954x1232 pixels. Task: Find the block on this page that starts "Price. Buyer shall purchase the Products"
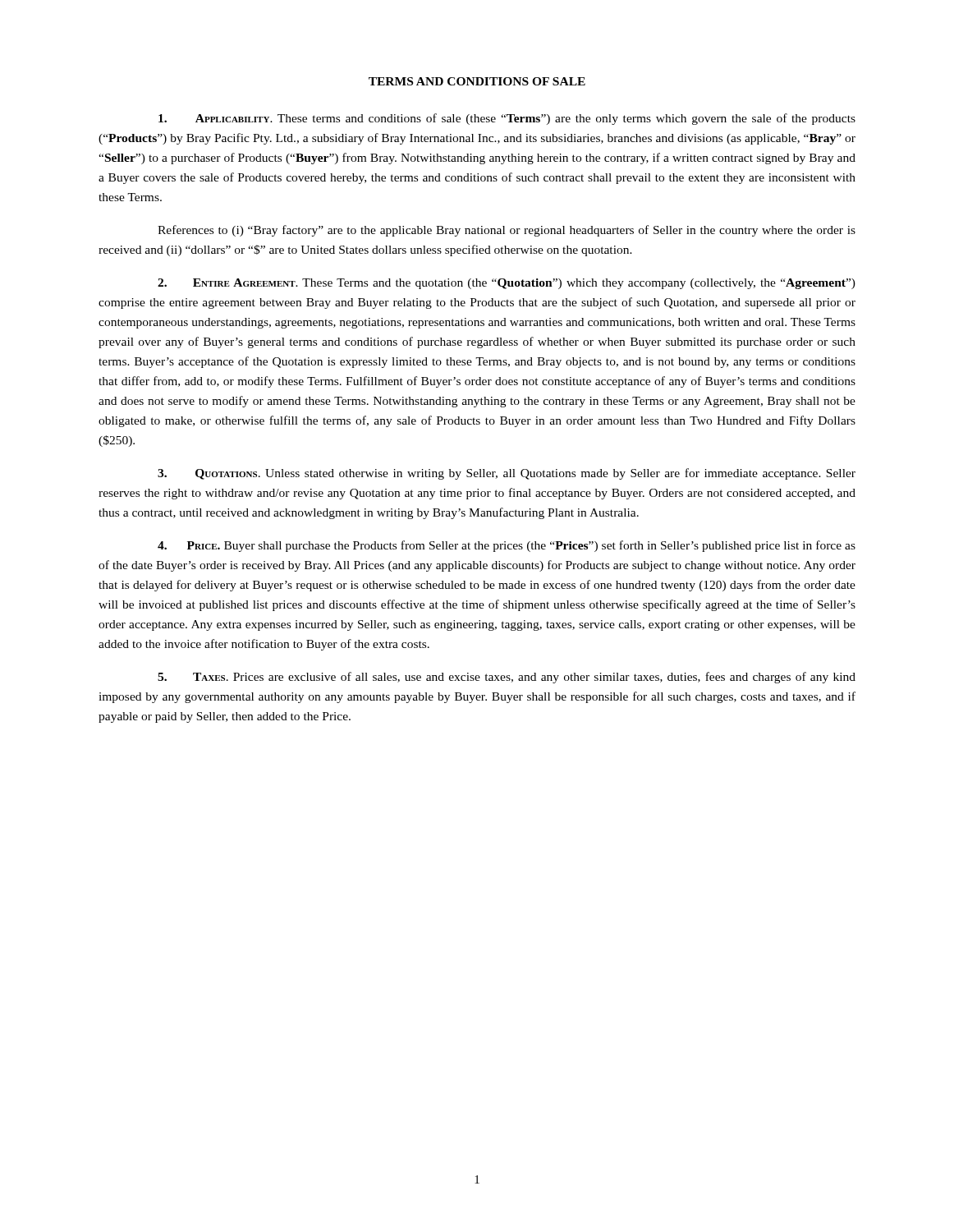[477, 595]
